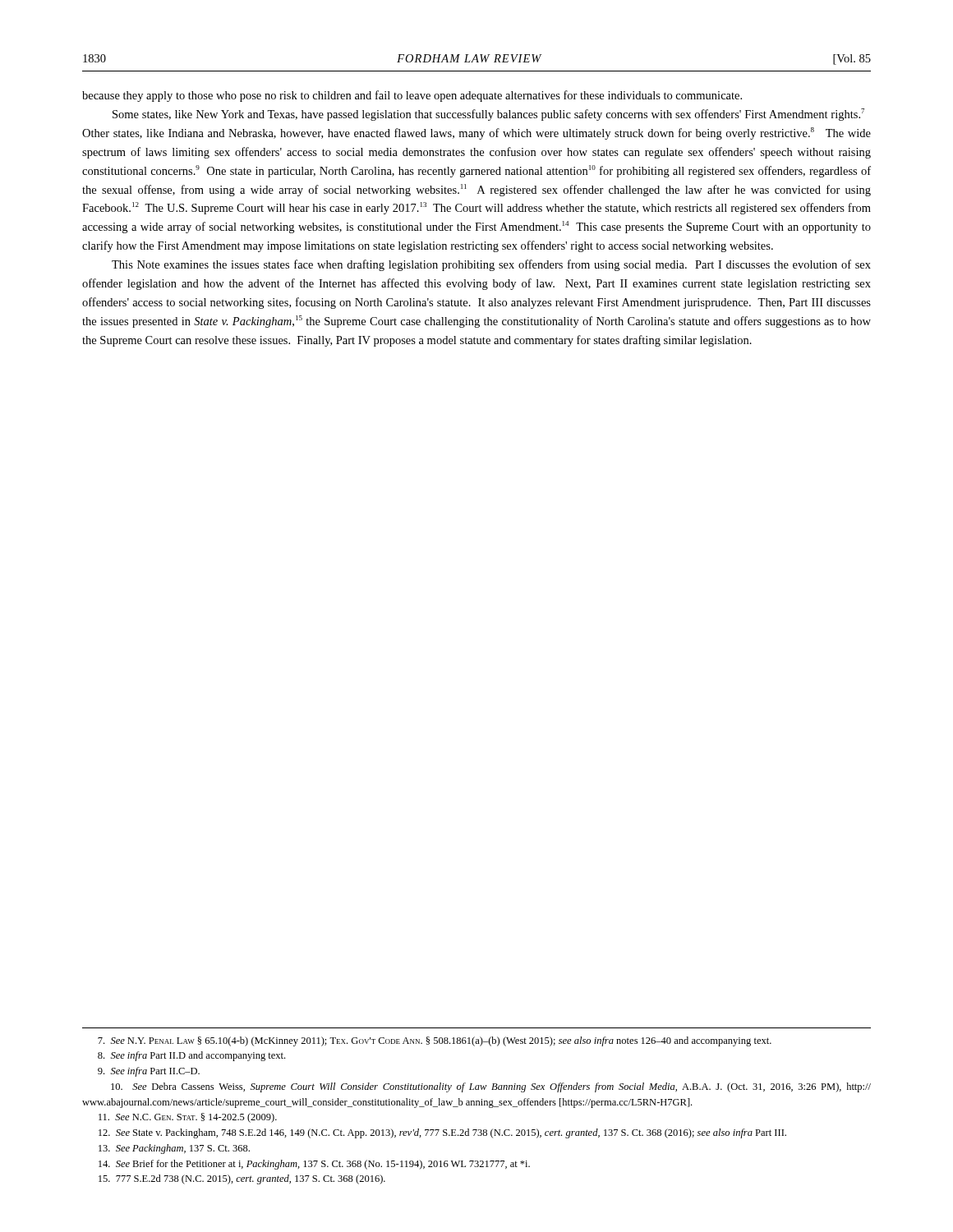Viewport: 953px width, 1232px height.
Task: Select the text block starting "Some states, like New York and Texas, have"
Action: pos(476,180)
